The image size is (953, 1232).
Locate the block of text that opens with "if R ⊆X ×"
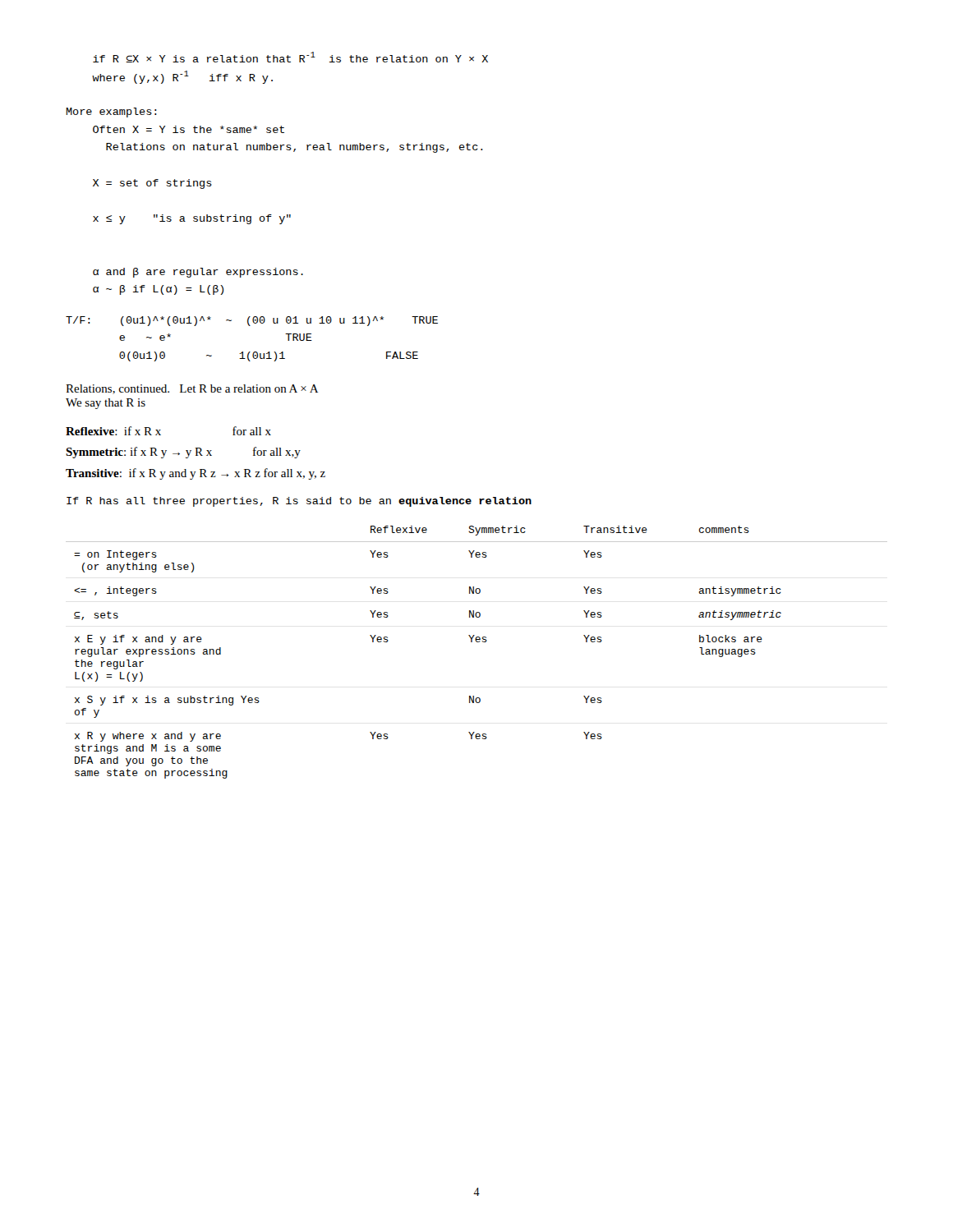(476, 68)
